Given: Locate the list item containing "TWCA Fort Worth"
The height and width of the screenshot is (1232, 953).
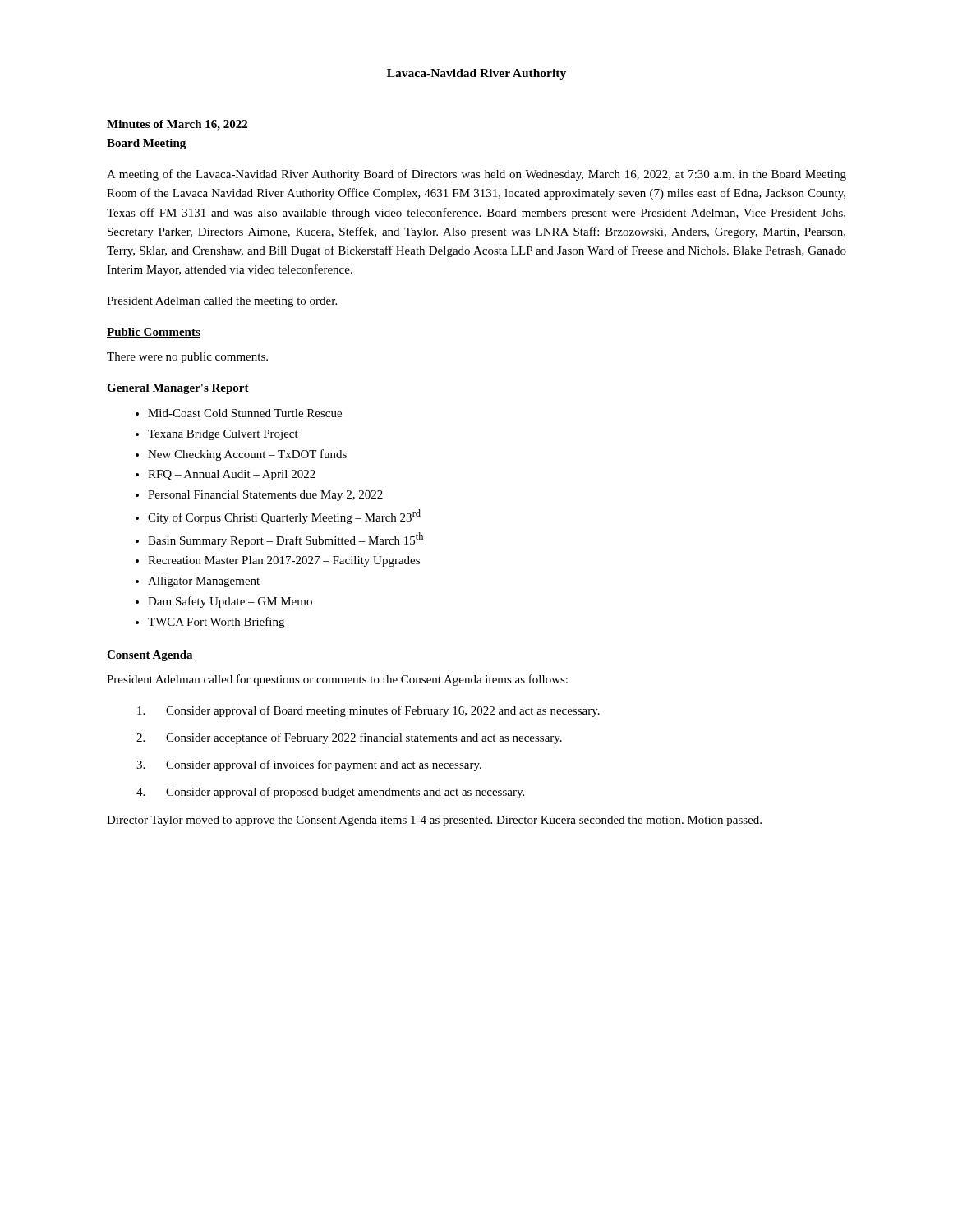Looking at the screenshot, I should (216, 623).
